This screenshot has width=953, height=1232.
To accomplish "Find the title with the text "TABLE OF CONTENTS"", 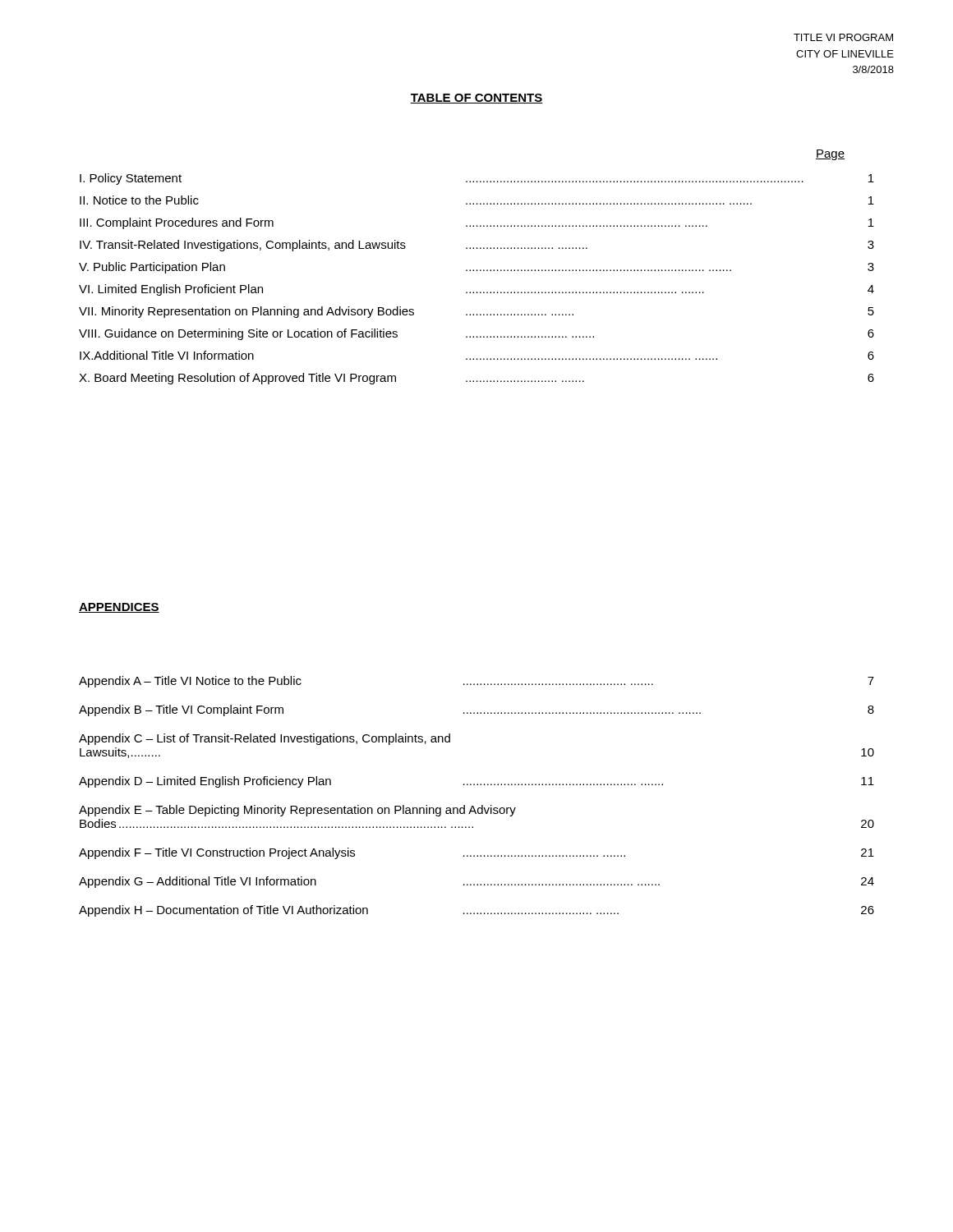I will point(476,97).
